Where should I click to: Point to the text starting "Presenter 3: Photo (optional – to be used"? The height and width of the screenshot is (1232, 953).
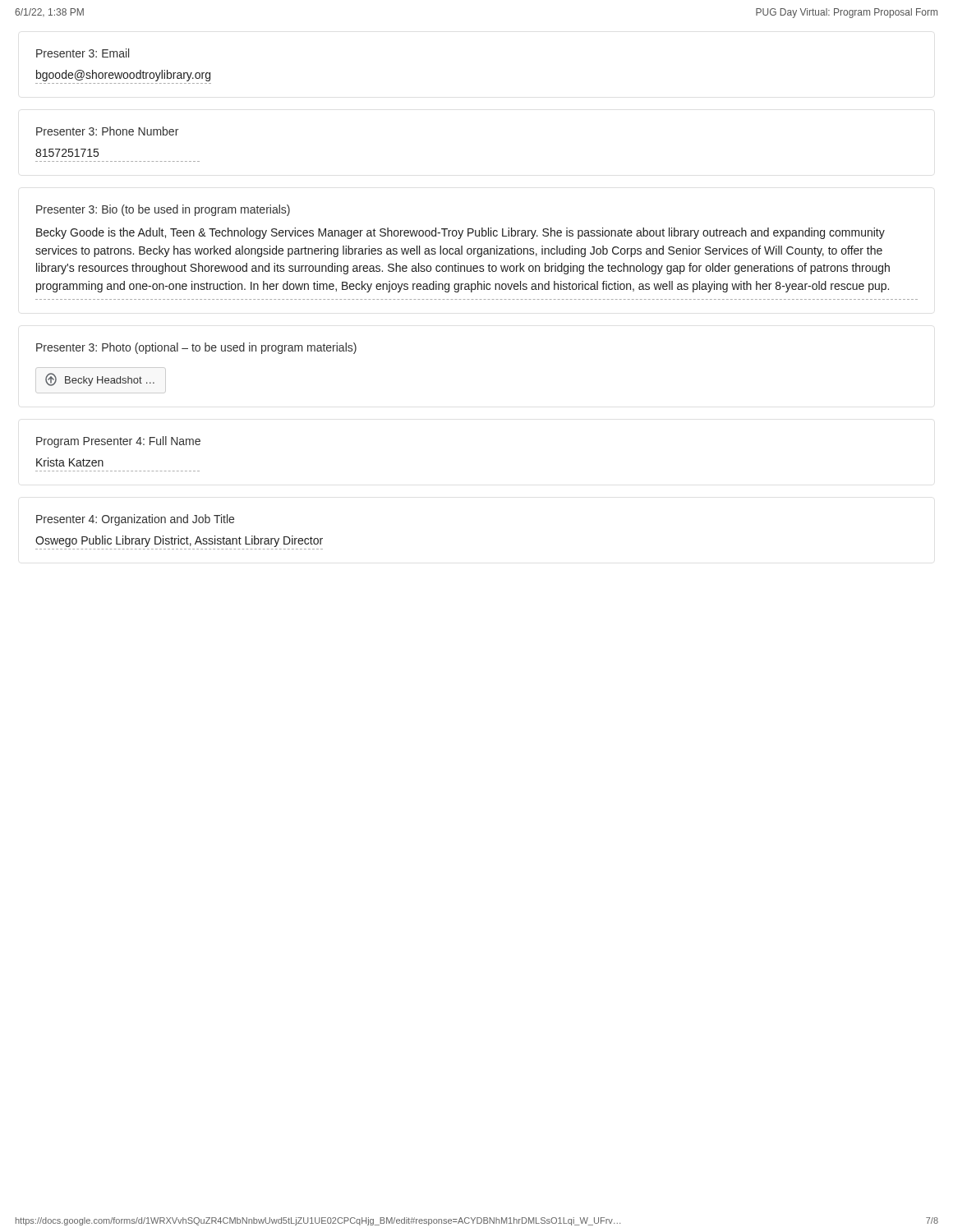point(196,347)
